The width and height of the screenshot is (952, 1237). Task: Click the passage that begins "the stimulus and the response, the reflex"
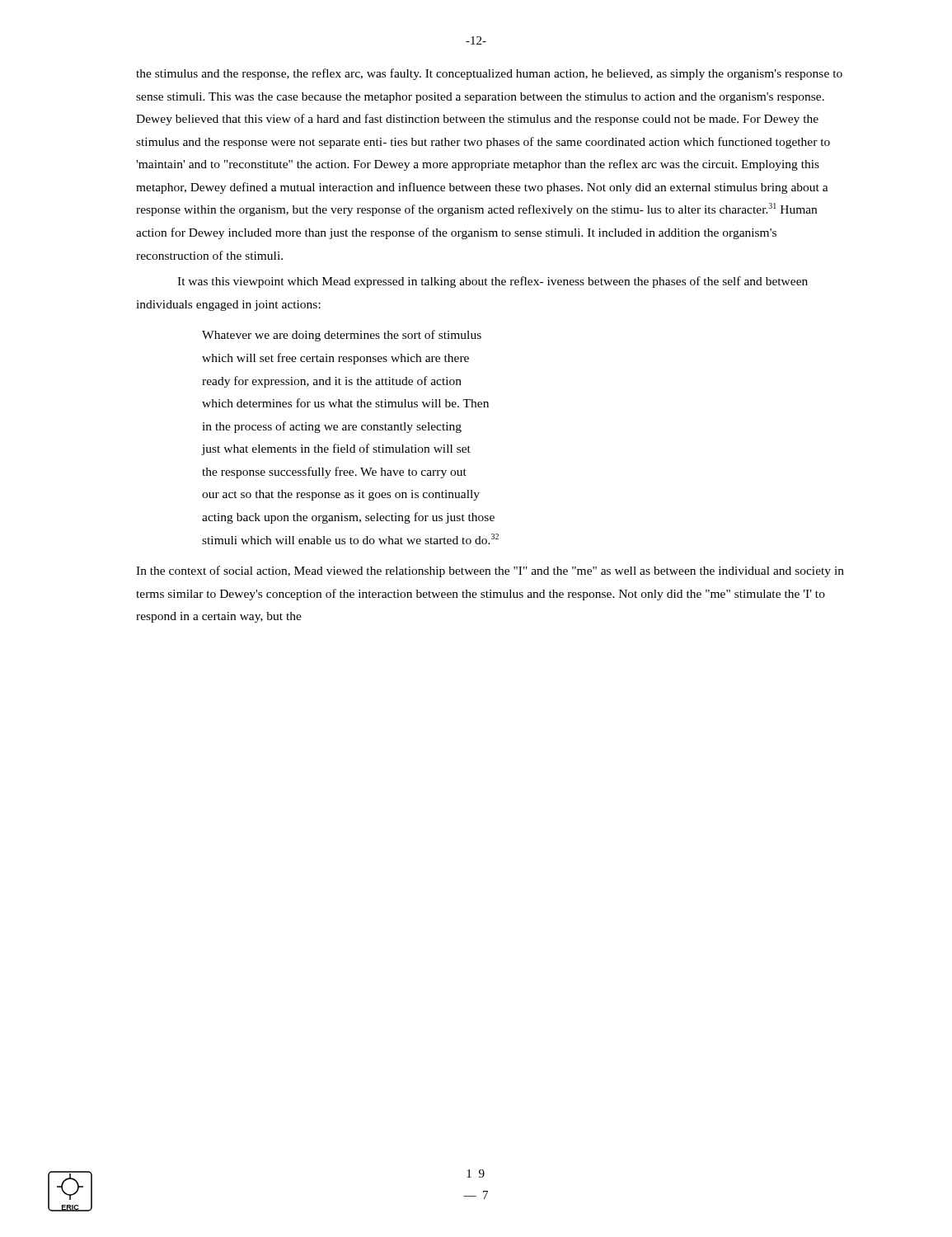489,74
